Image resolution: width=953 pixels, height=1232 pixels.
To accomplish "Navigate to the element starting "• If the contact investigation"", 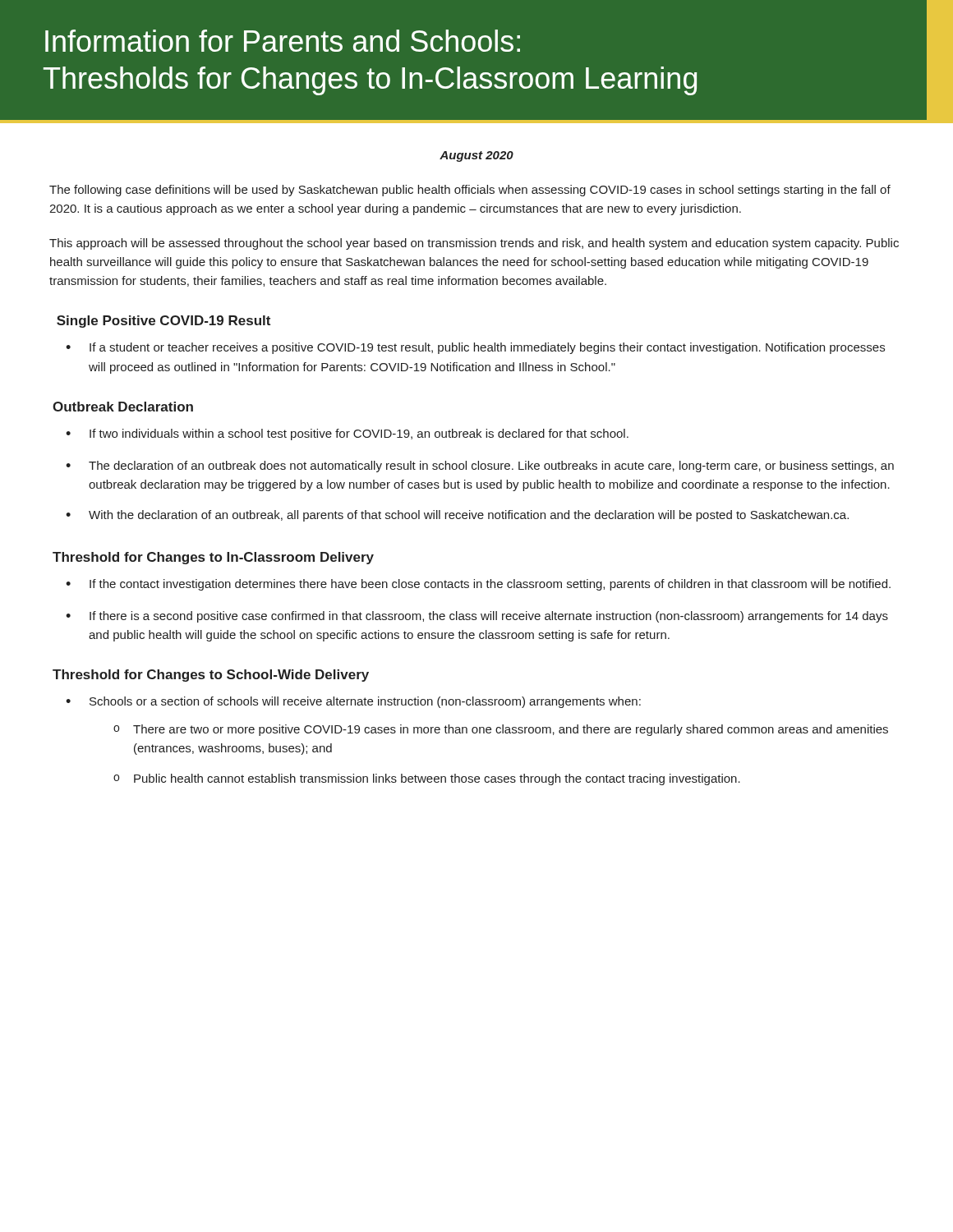I will pos(485,584).
